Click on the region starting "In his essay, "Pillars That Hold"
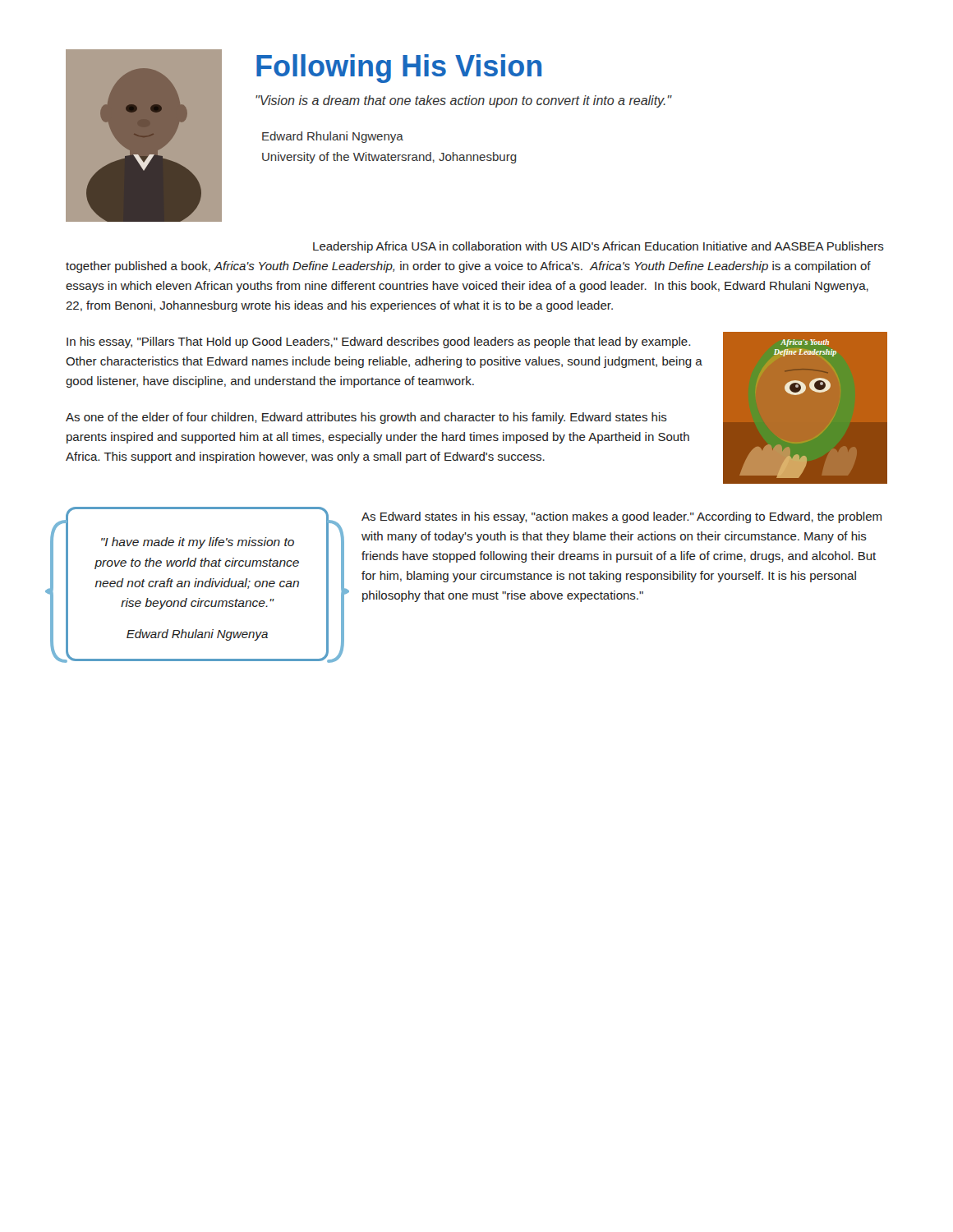The width and height of the screenshot is (953, 1232). click(x=384, y=361)
